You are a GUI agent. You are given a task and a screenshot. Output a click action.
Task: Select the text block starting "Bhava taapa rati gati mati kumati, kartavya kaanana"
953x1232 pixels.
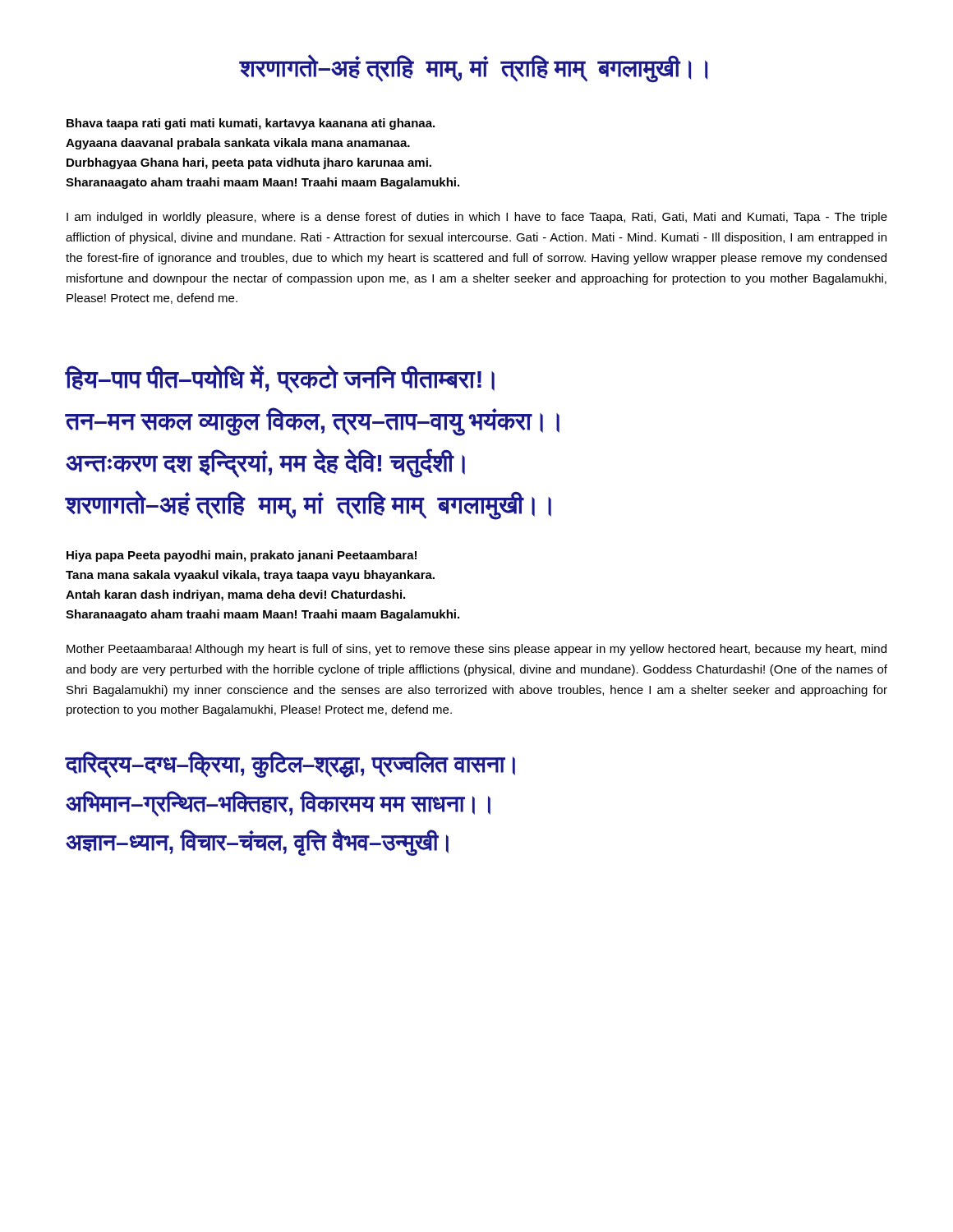263,153
